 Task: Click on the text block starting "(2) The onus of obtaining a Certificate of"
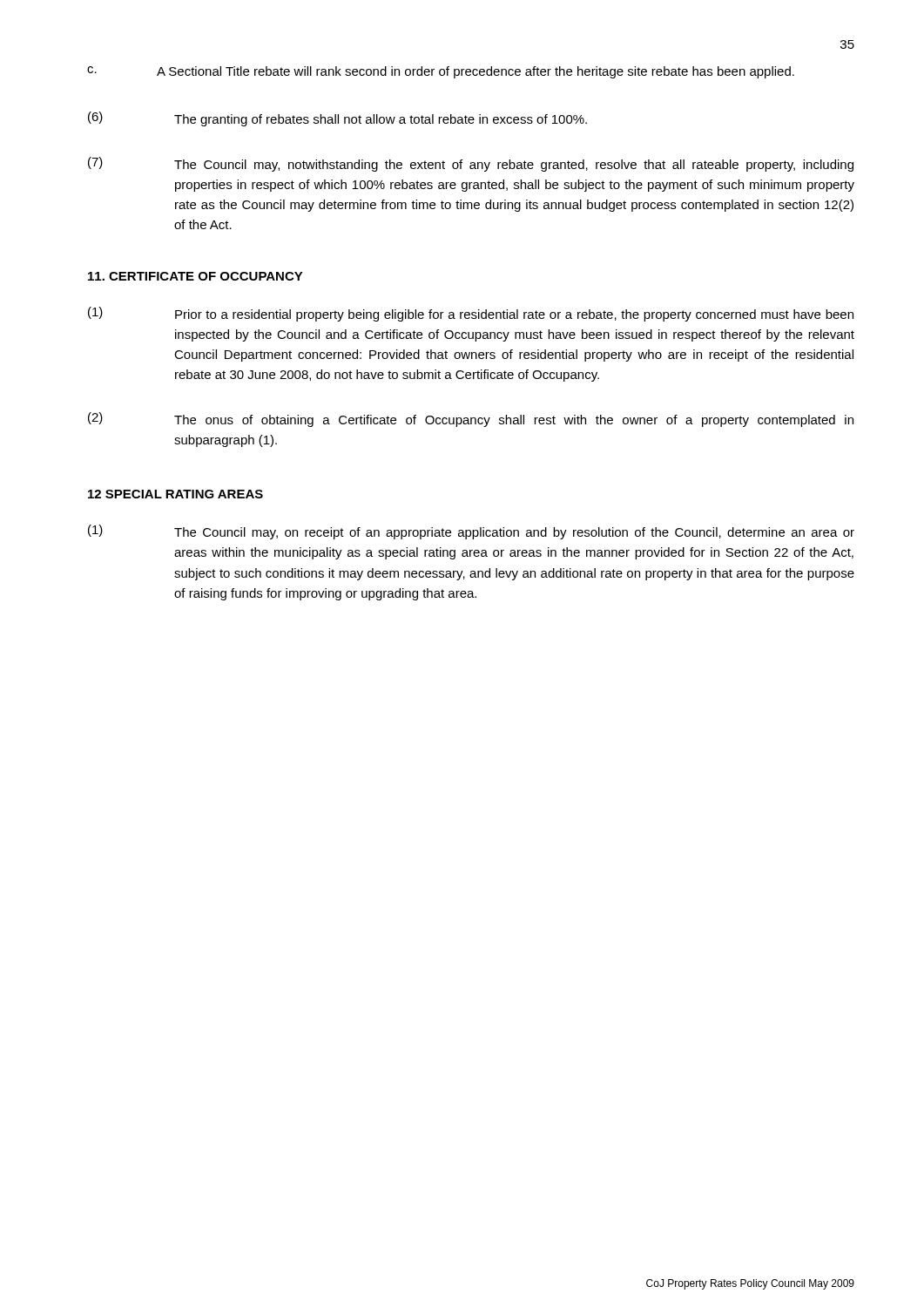coord(471,429)
